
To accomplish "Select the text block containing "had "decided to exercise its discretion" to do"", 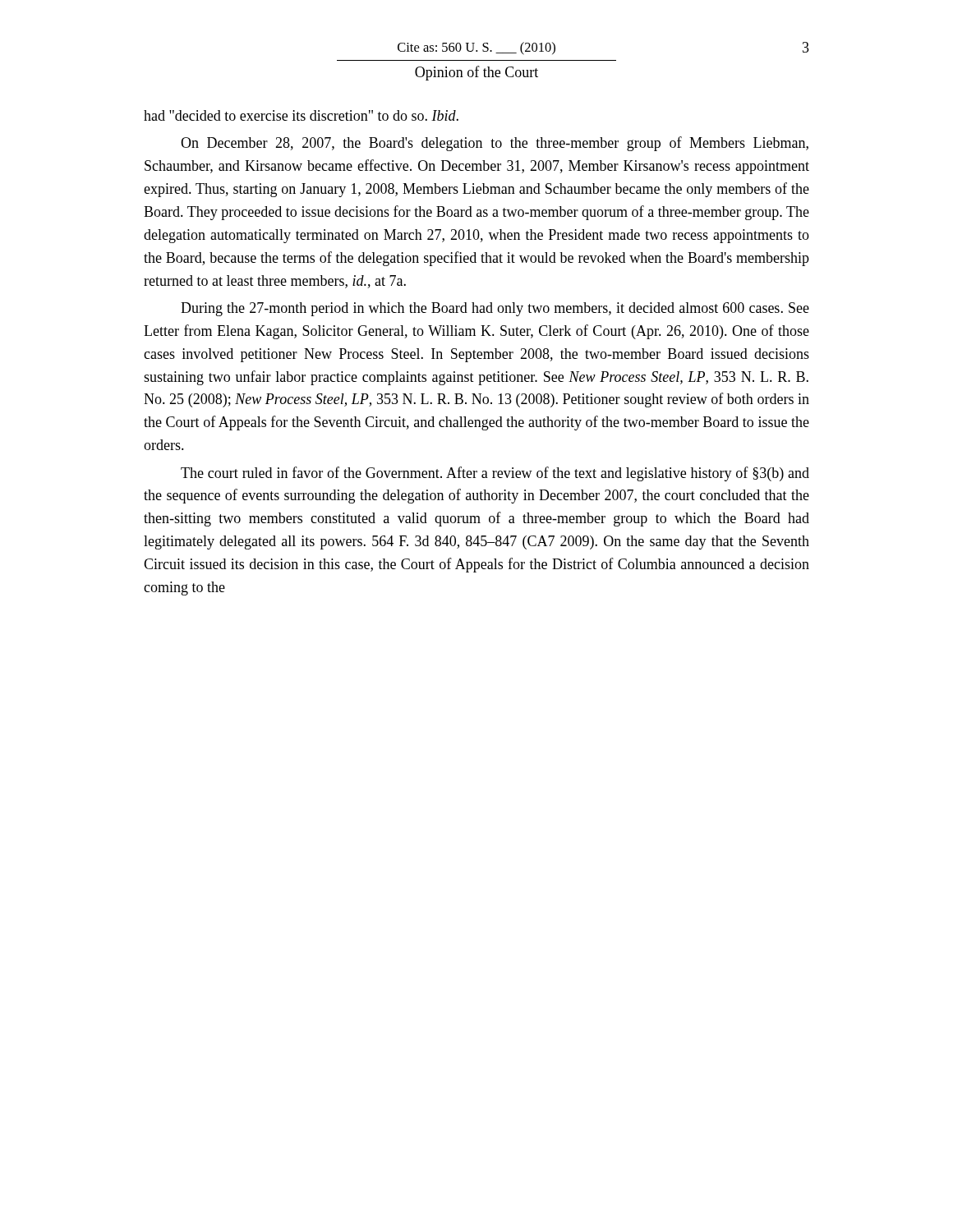I will click(476, 352).
